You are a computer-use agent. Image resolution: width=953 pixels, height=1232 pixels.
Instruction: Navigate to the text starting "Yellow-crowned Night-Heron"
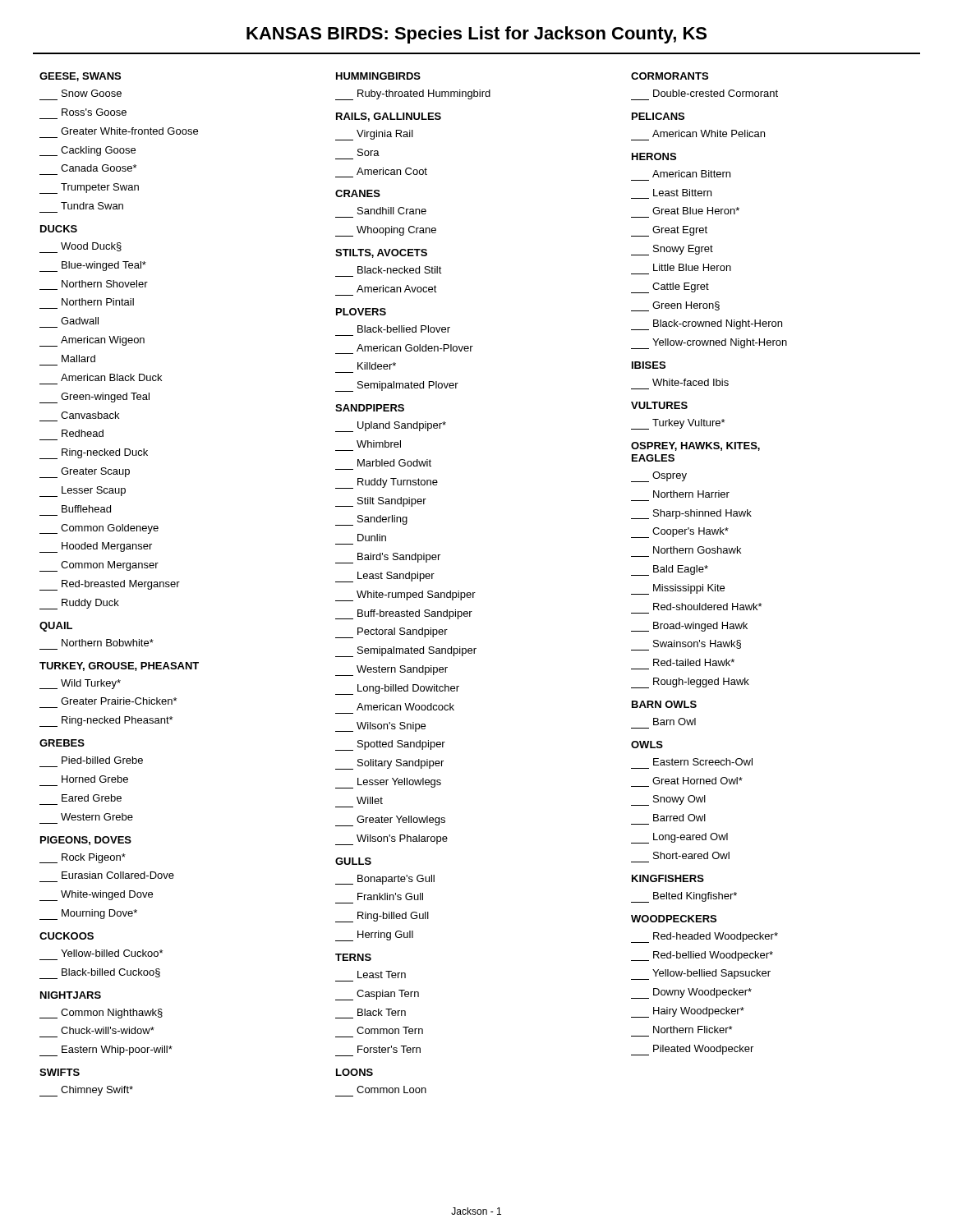[x=709, y=341]
